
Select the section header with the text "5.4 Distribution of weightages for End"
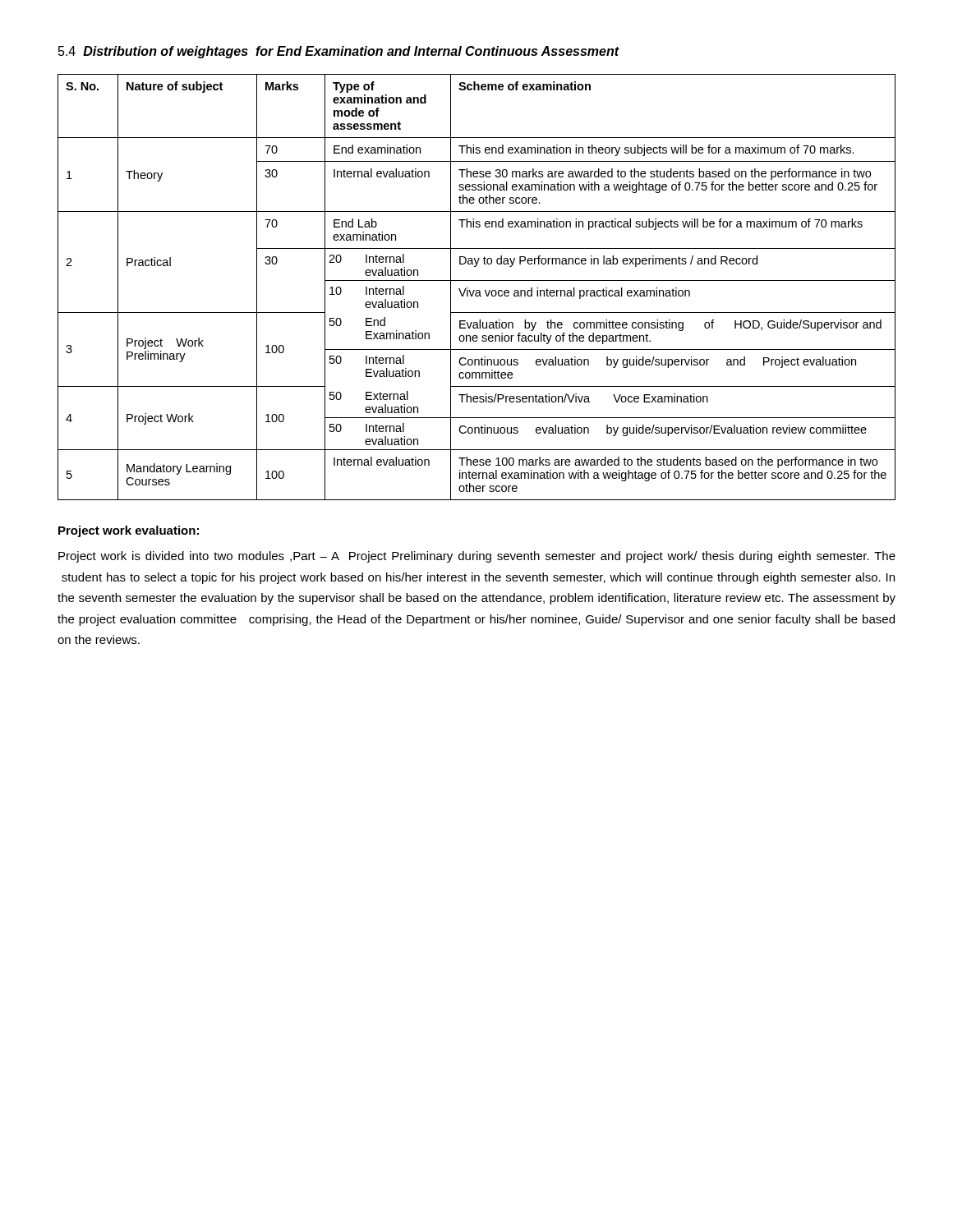338,51
